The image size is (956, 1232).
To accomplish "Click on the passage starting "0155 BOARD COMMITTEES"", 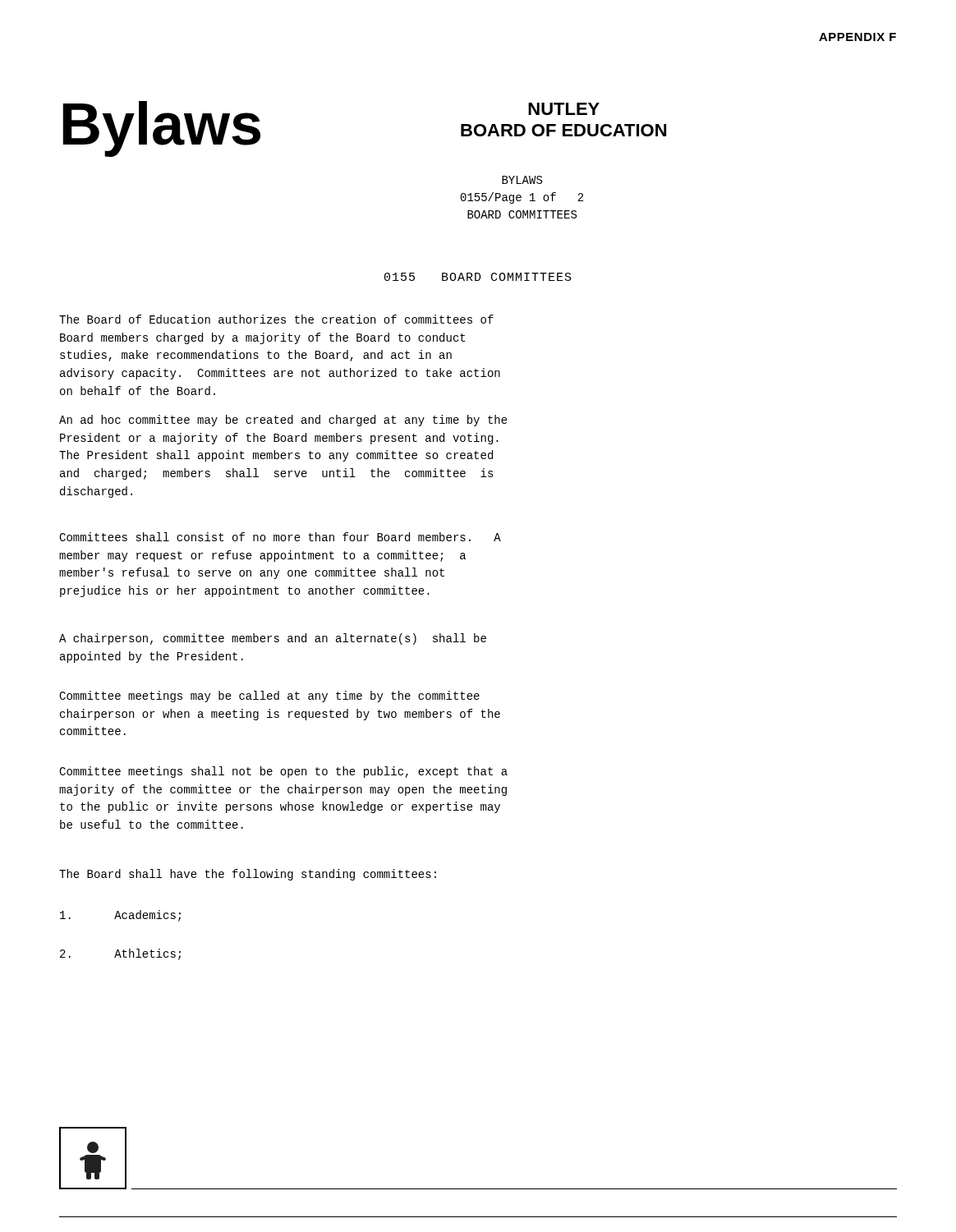I will [478, 278].
